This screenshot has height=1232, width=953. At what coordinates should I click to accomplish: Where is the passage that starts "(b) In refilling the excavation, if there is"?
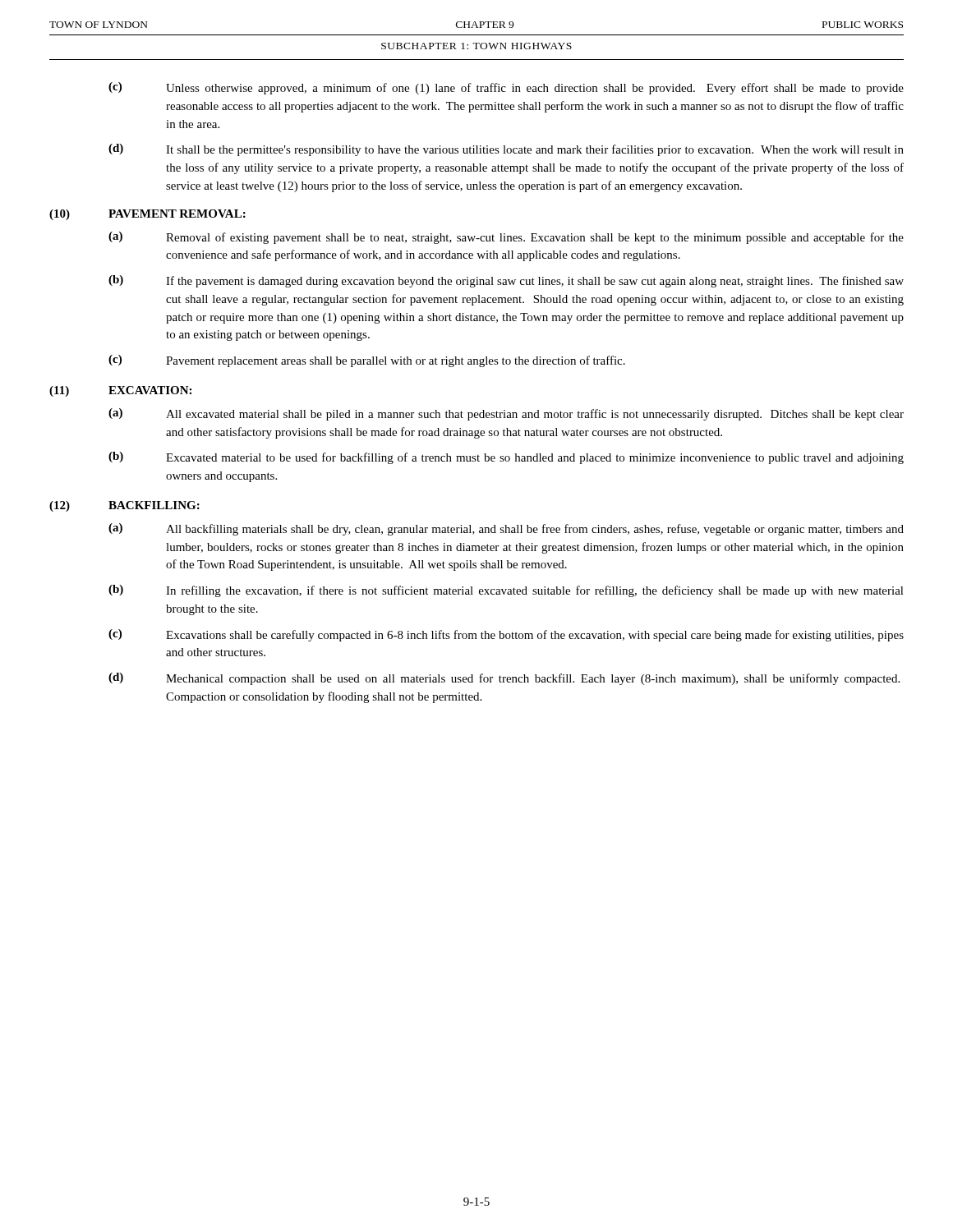point(506,600)
